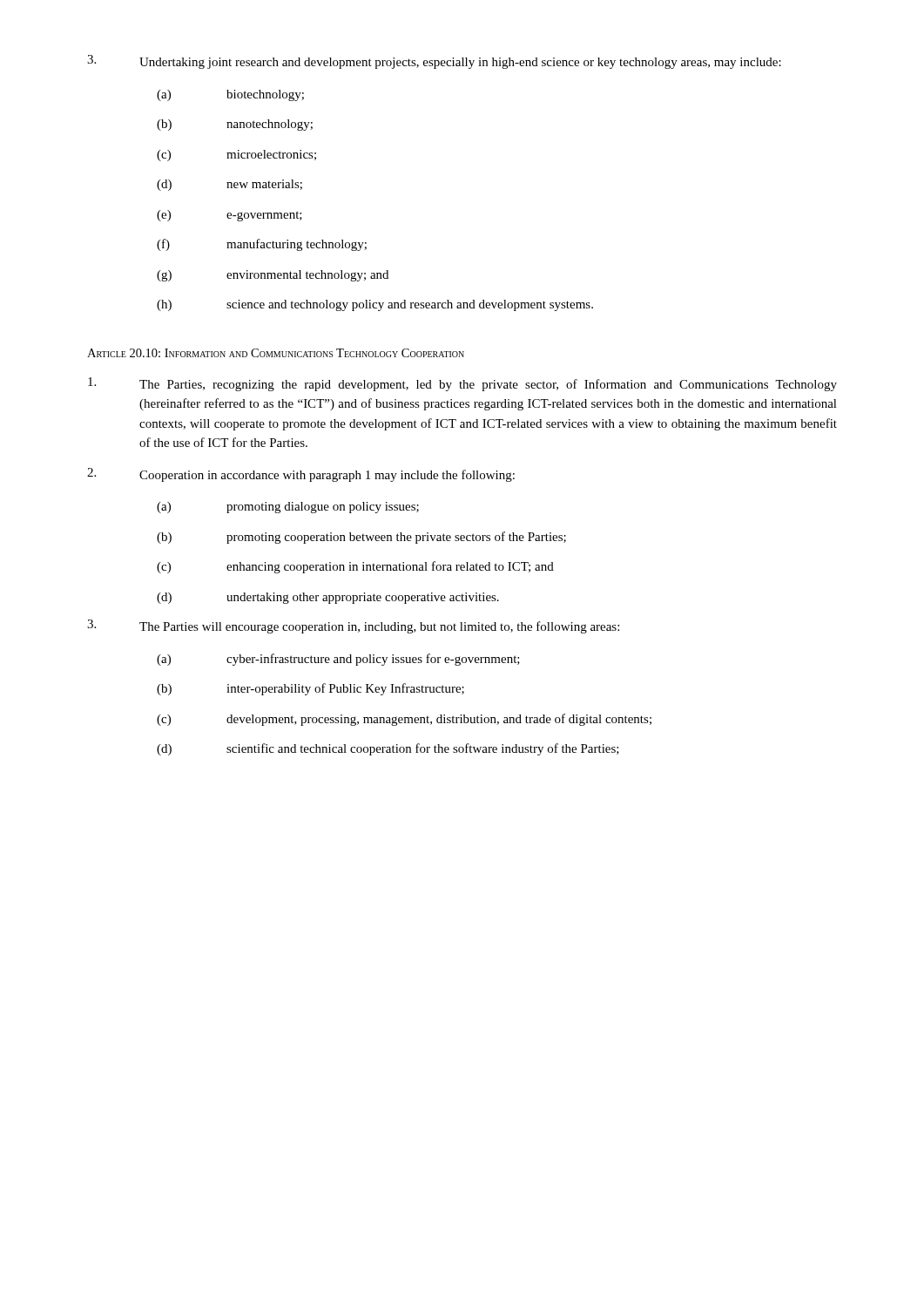Find the text starting "(e) e-government;"
Image resolution: width=924 pixels, height=1307 pixels.
coord(229,216)
